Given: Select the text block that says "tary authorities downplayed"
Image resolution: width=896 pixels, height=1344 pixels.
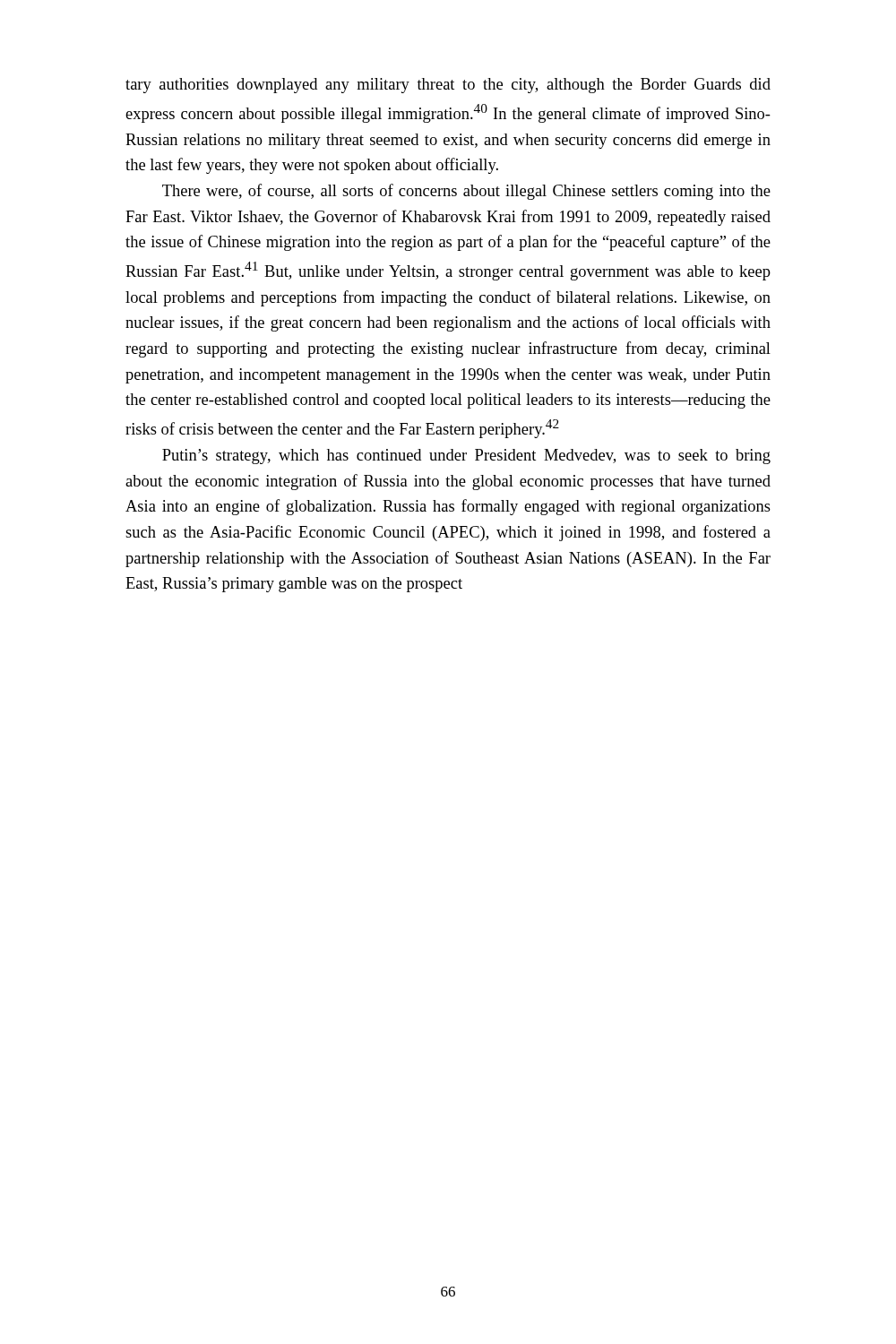Looking at the screenshot, I should pos(448,334).
